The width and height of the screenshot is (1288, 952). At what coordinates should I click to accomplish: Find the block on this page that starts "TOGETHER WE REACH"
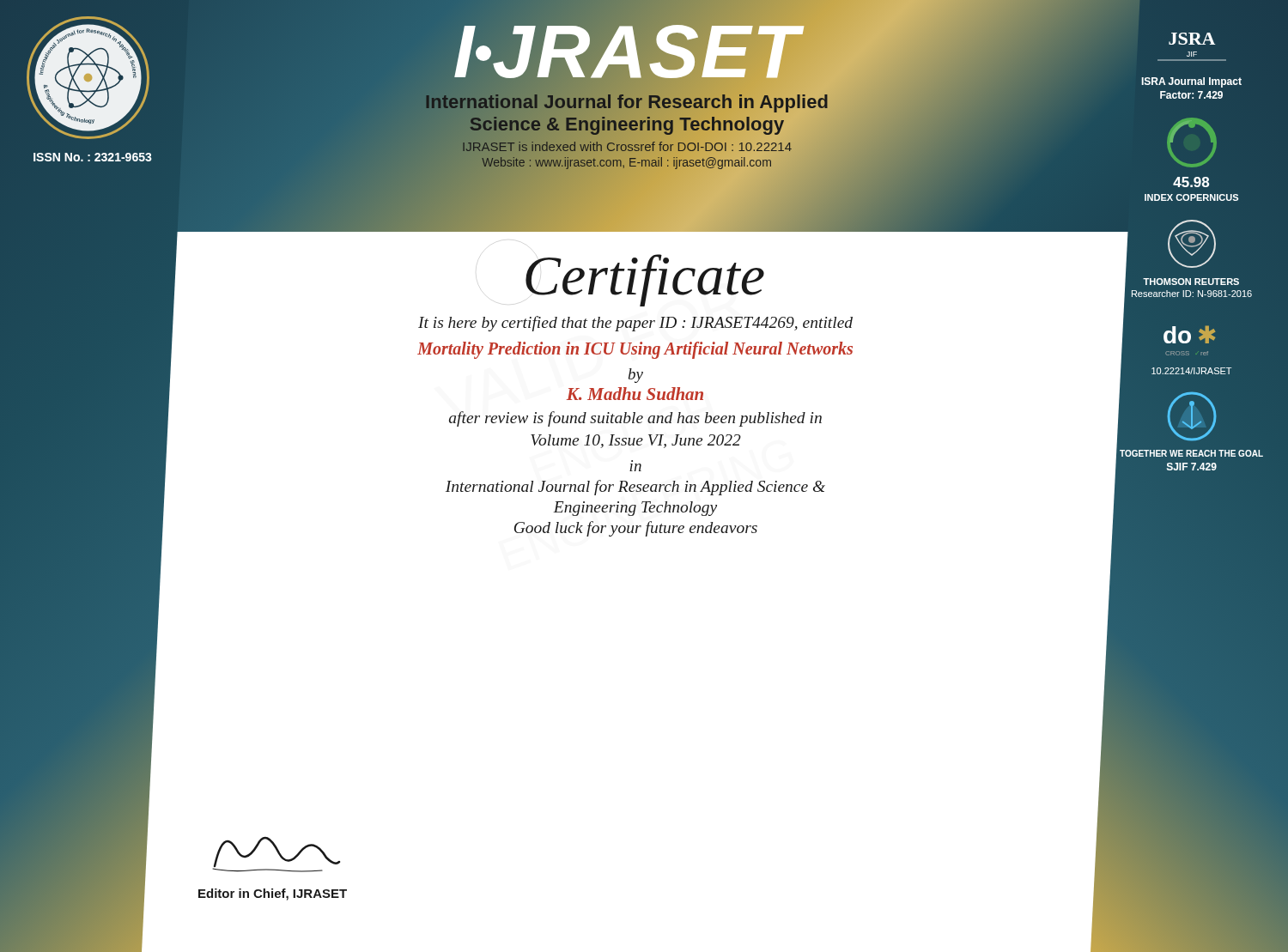[1191, 461]
